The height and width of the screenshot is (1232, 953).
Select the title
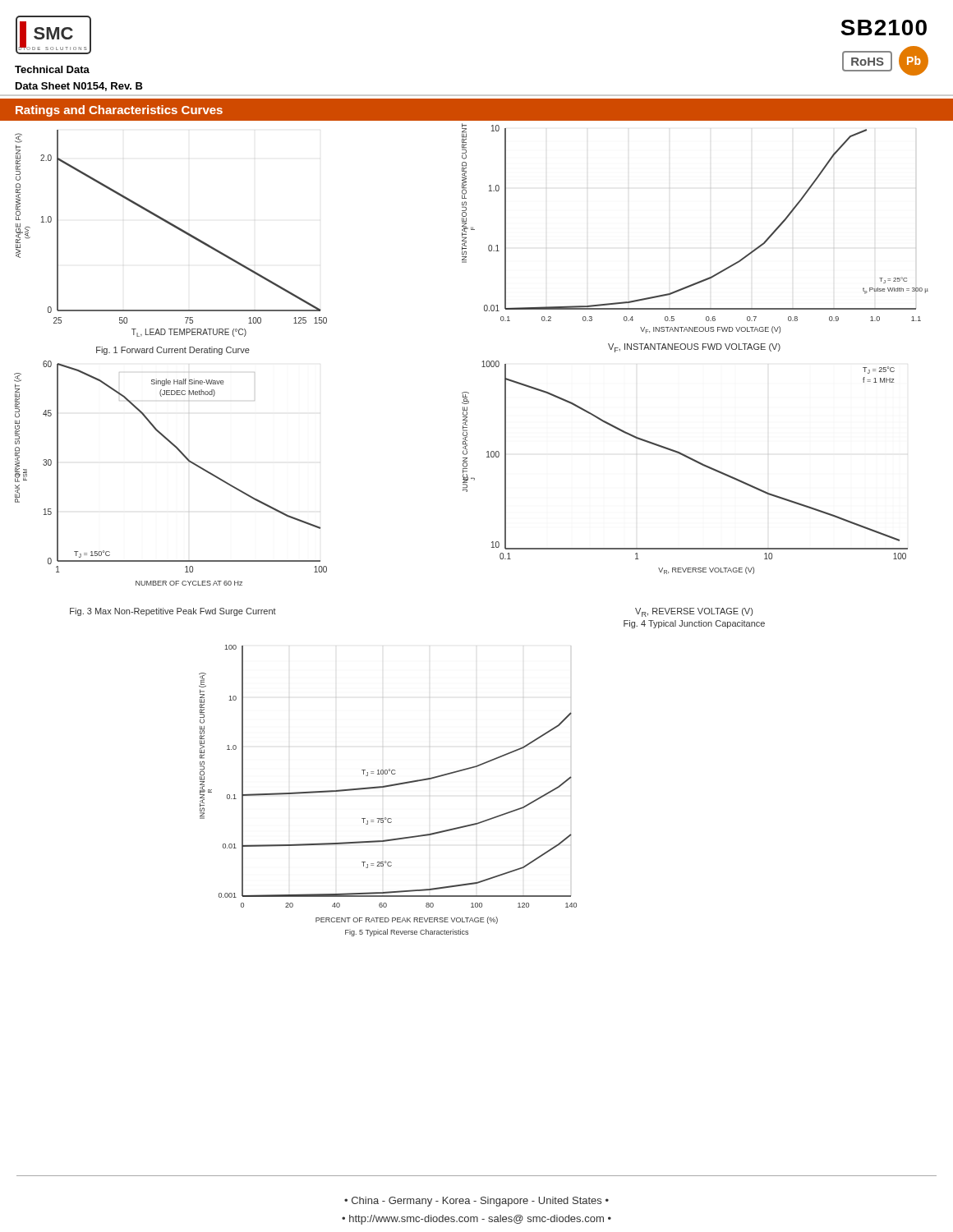click(x=884, y=28)
